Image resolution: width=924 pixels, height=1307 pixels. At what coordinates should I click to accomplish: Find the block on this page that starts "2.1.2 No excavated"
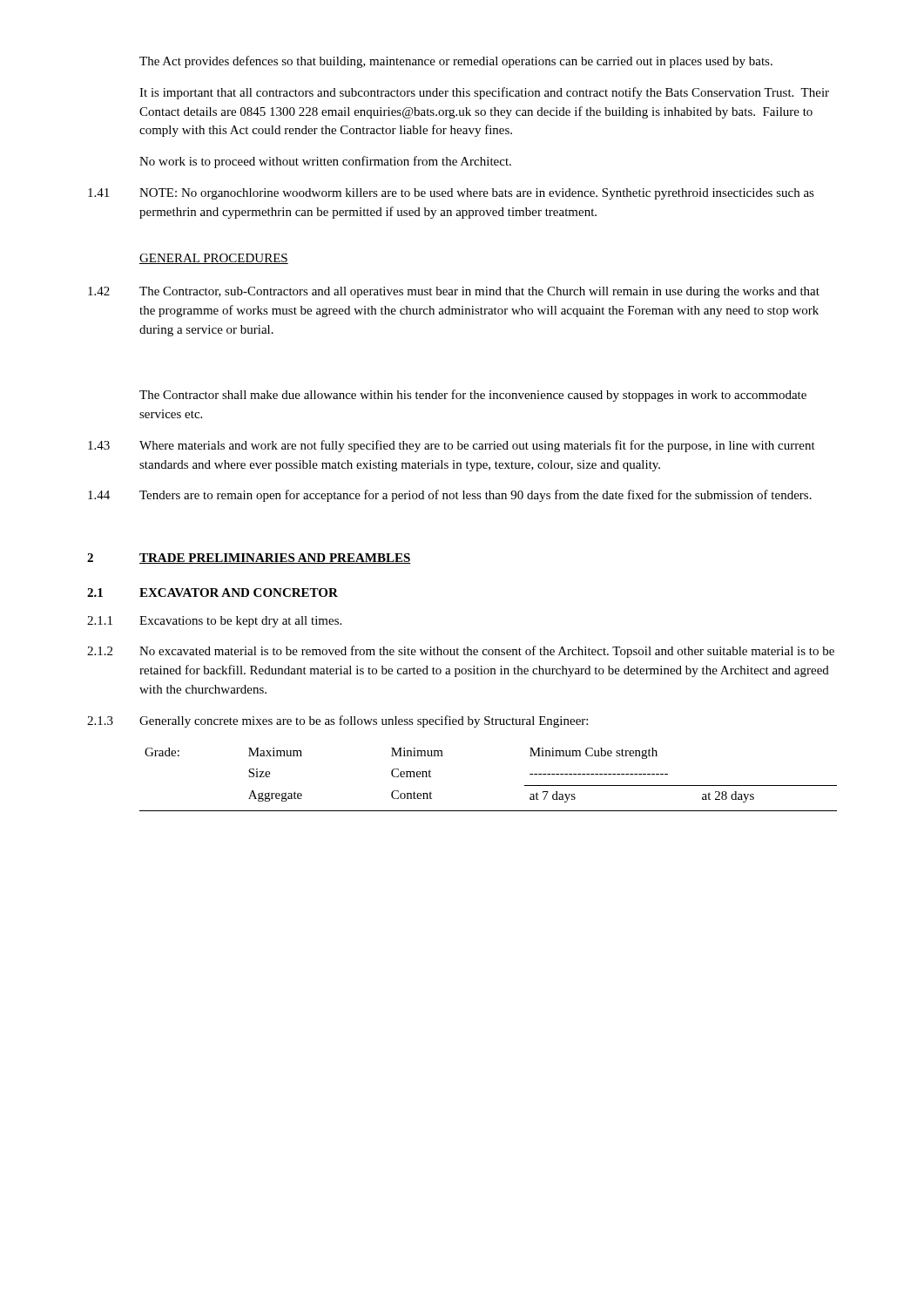[462, 671]
